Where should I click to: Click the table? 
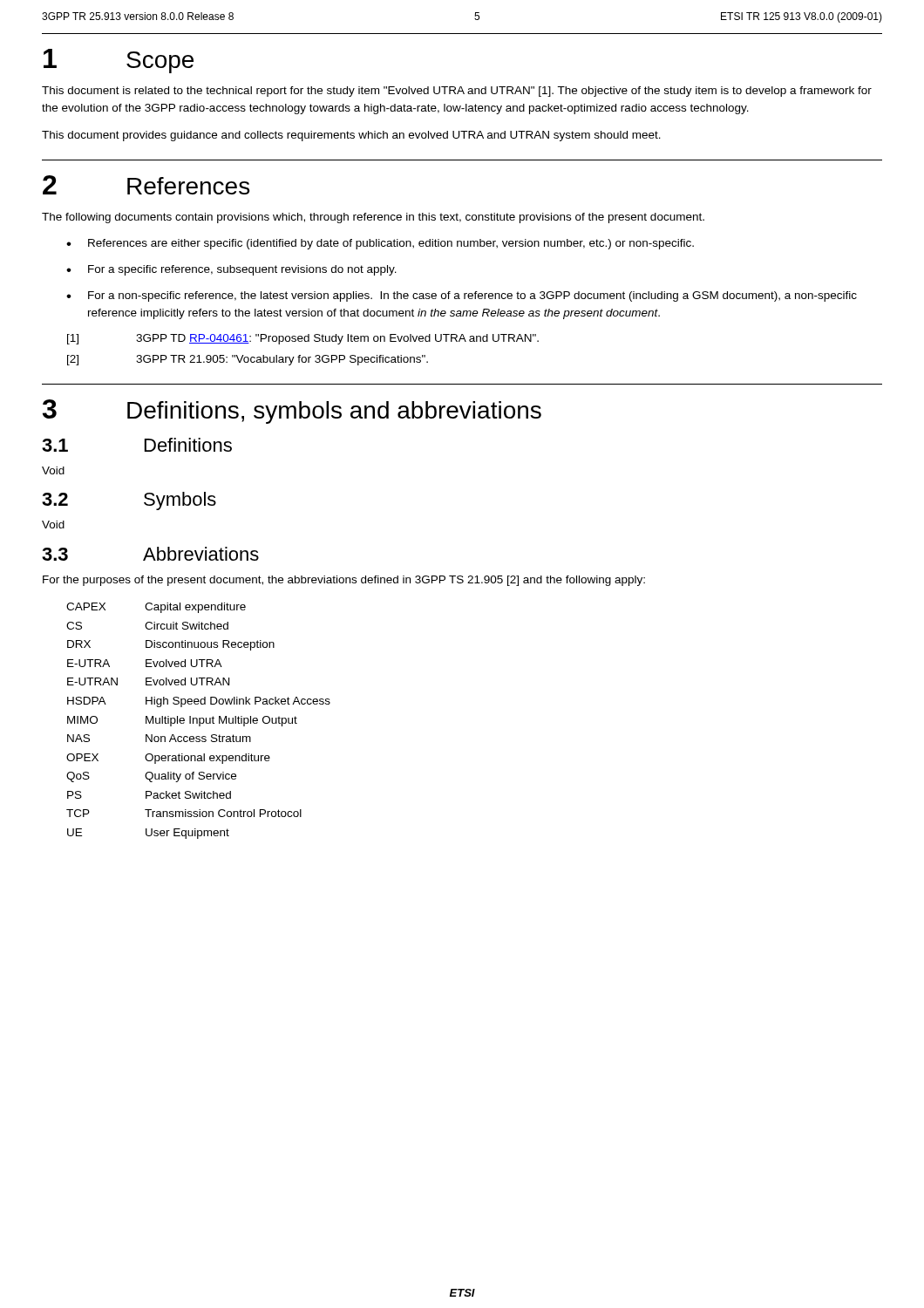click(x=462, y=720)
